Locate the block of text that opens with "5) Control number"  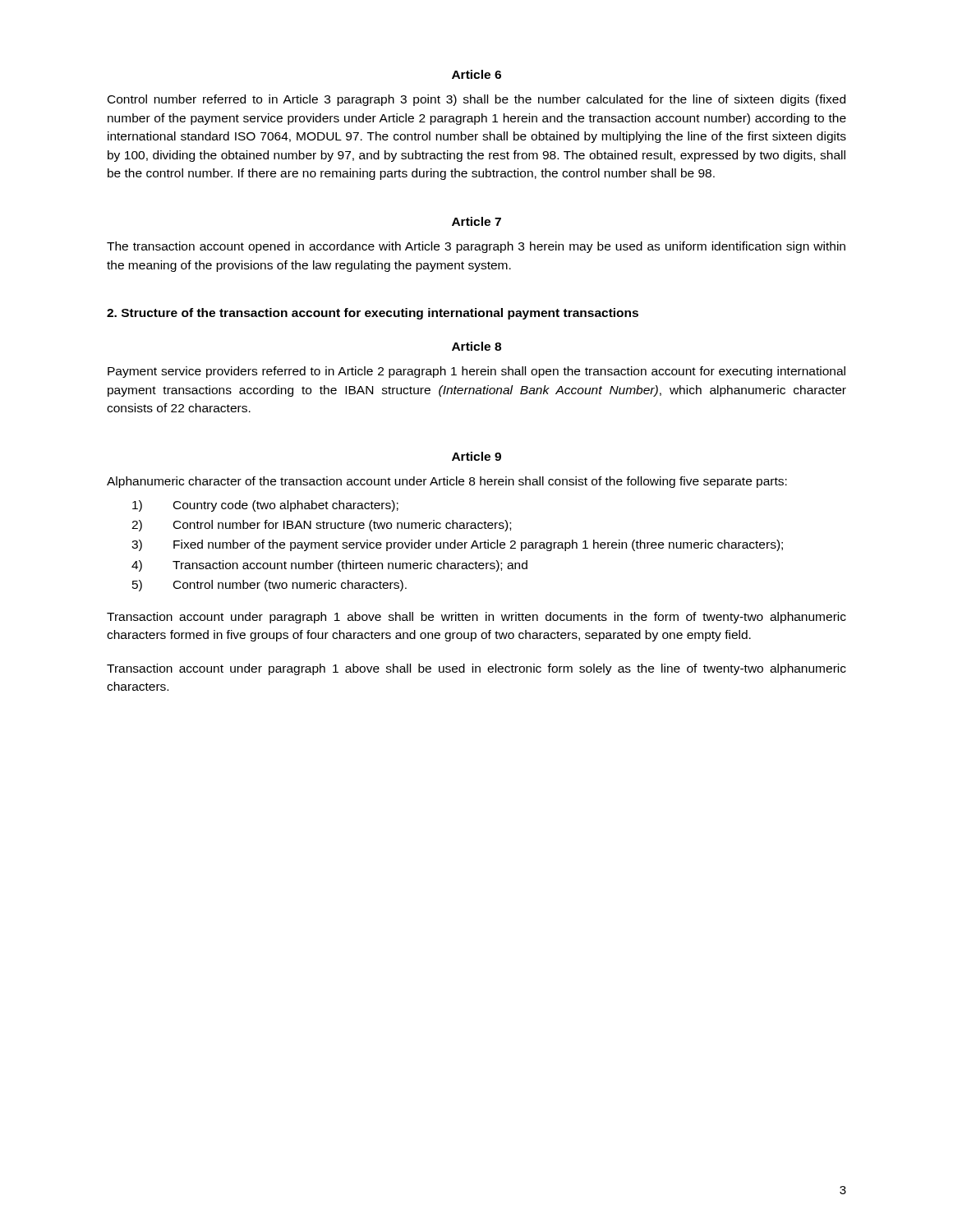pos(269,586)
